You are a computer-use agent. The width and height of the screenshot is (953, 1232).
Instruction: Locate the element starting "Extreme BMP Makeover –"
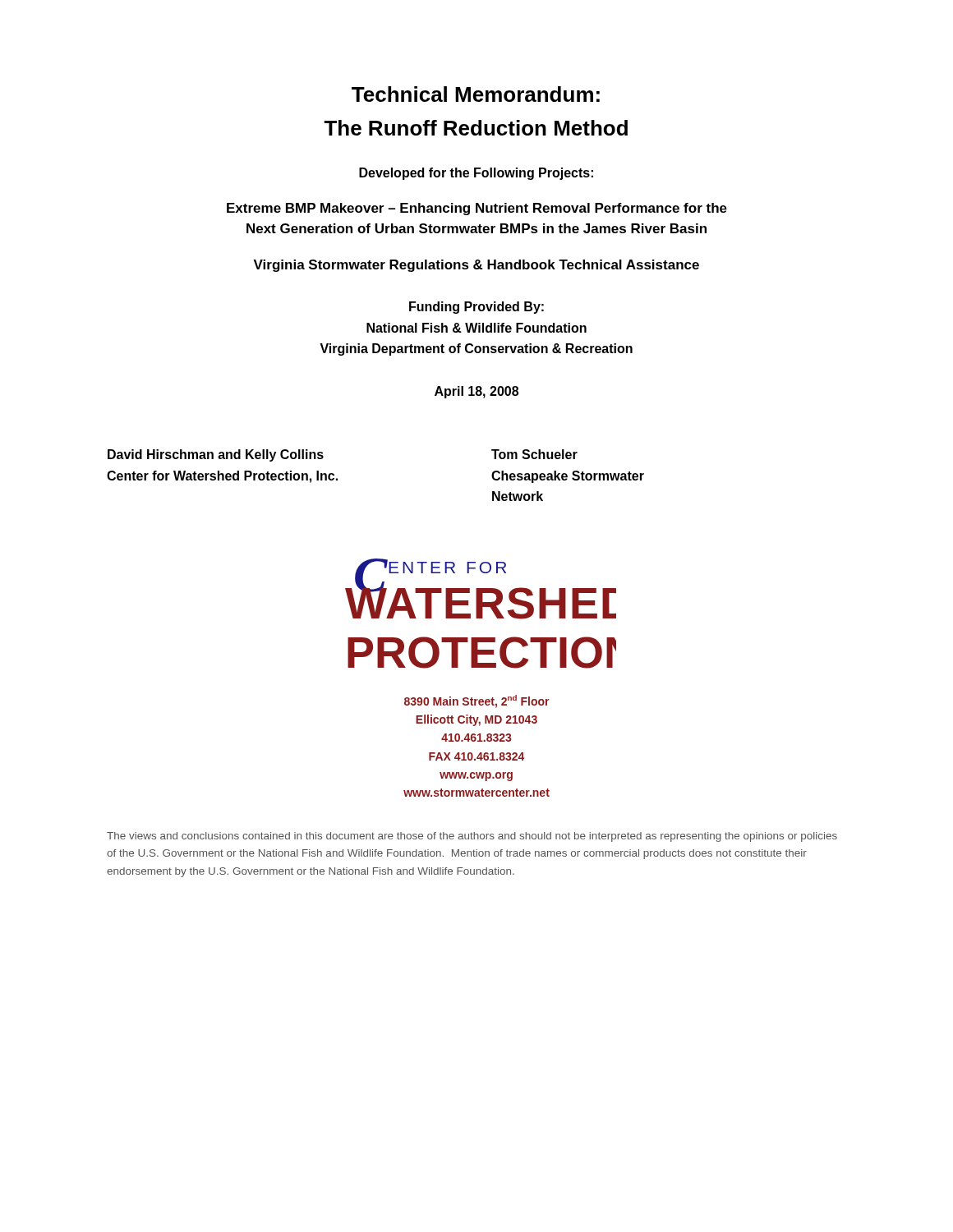(476, 218)
